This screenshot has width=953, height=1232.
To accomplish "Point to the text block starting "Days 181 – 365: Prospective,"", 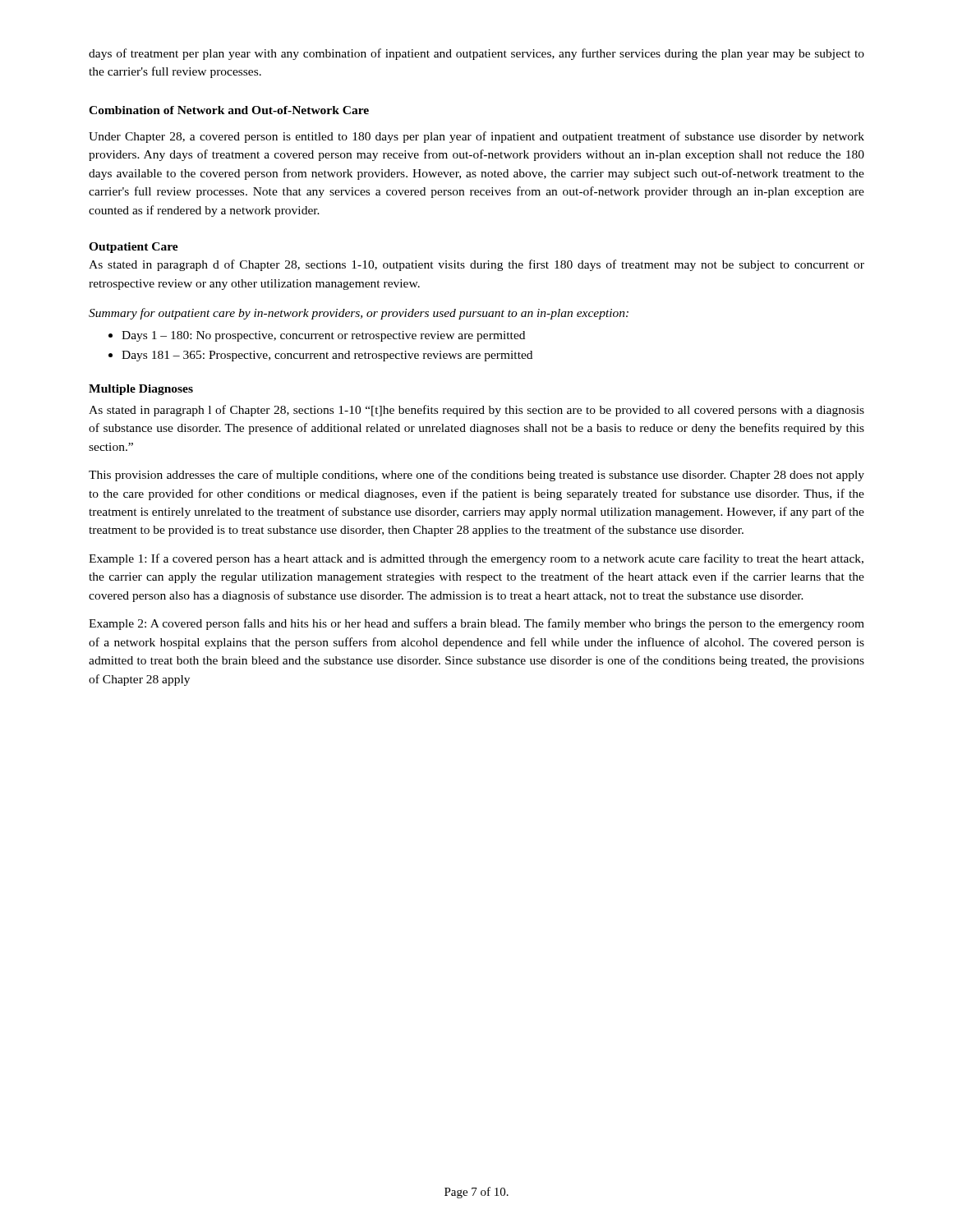I will (327, 355).
